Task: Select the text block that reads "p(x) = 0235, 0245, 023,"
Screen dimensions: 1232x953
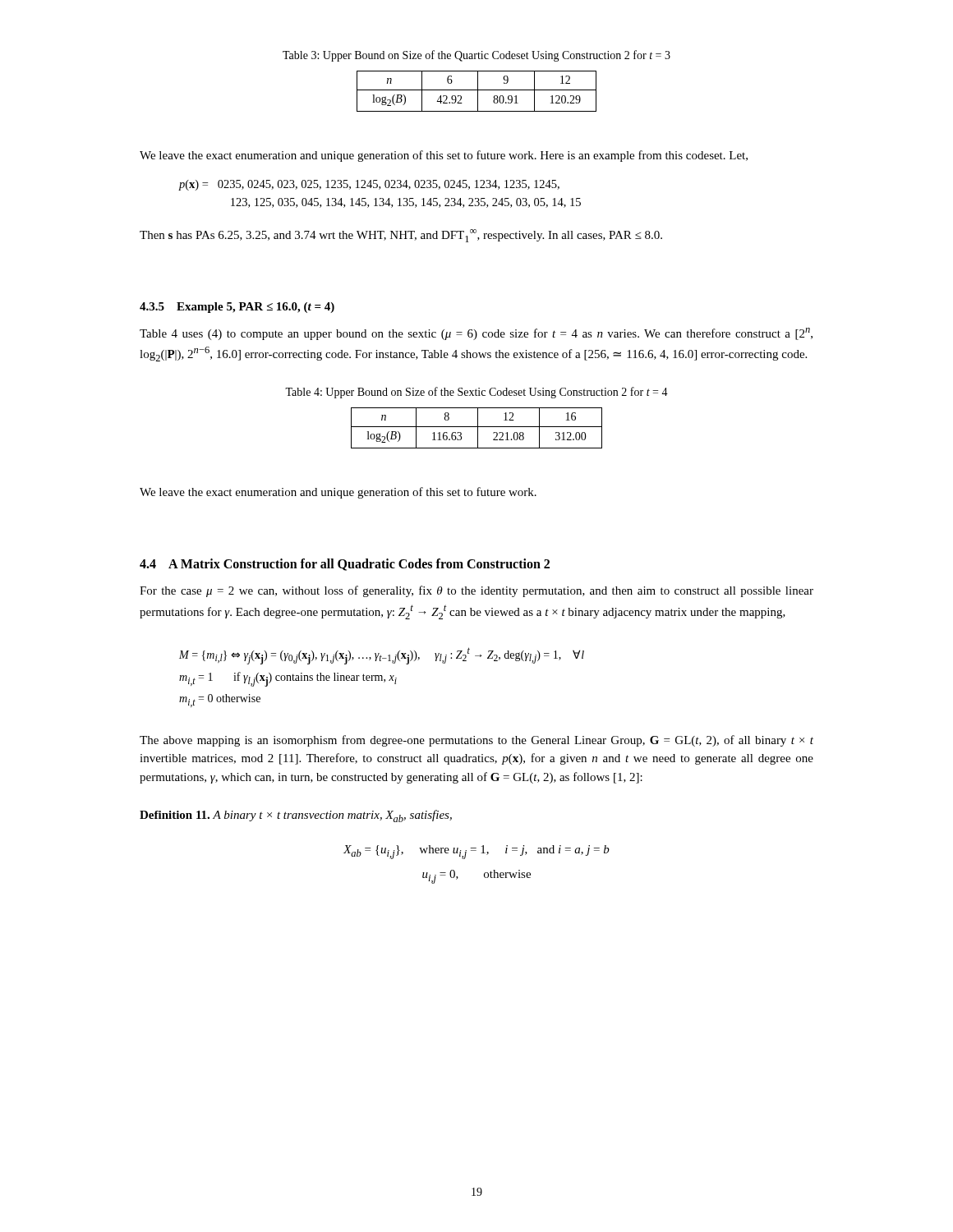Action: point(380,193)
